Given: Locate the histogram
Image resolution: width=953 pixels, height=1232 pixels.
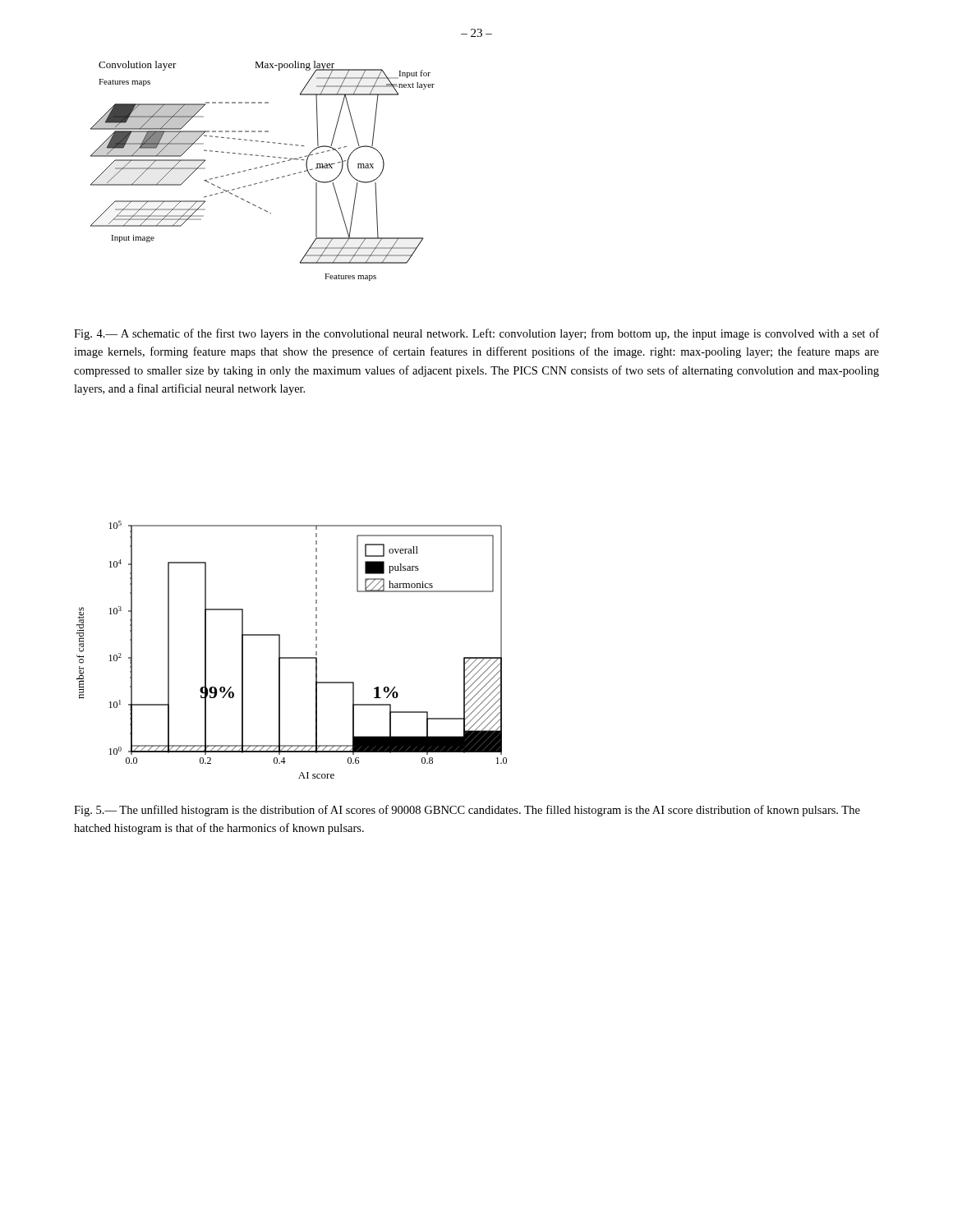Looking at the screenshot, I should click(x=296, y=653).
